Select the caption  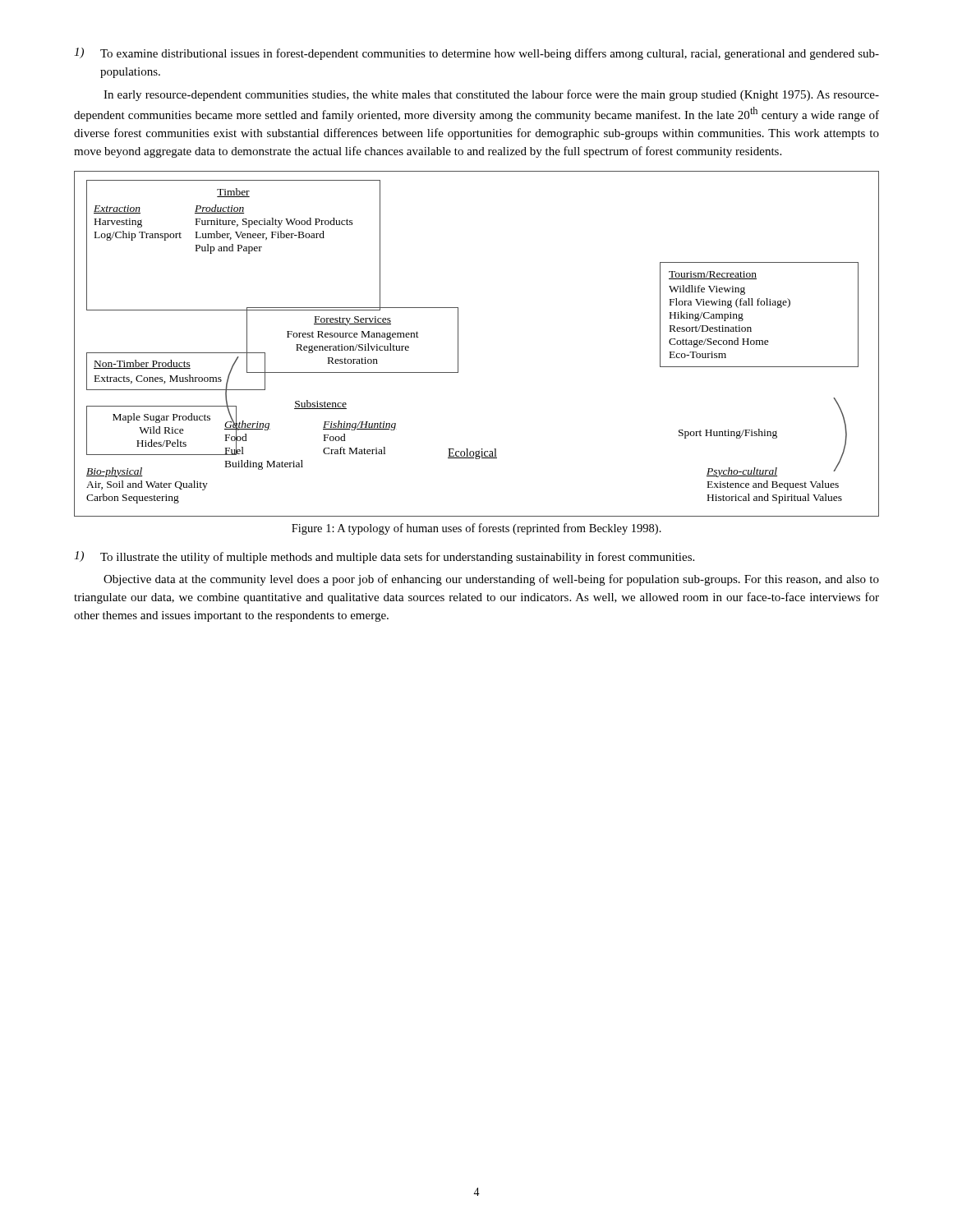point(476,528)
